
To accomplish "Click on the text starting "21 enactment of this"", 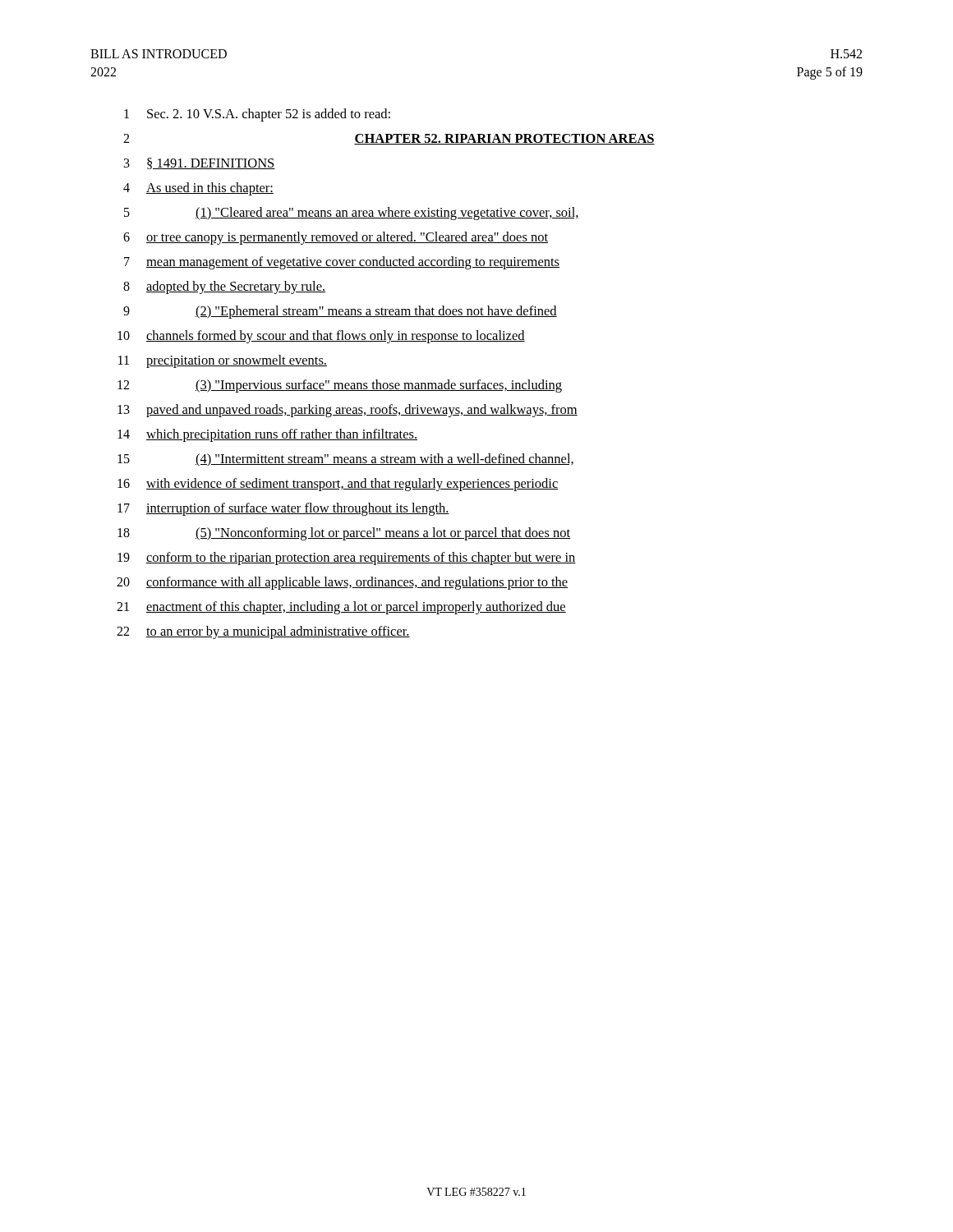I will pyautogui.click(x=476, y=607).
